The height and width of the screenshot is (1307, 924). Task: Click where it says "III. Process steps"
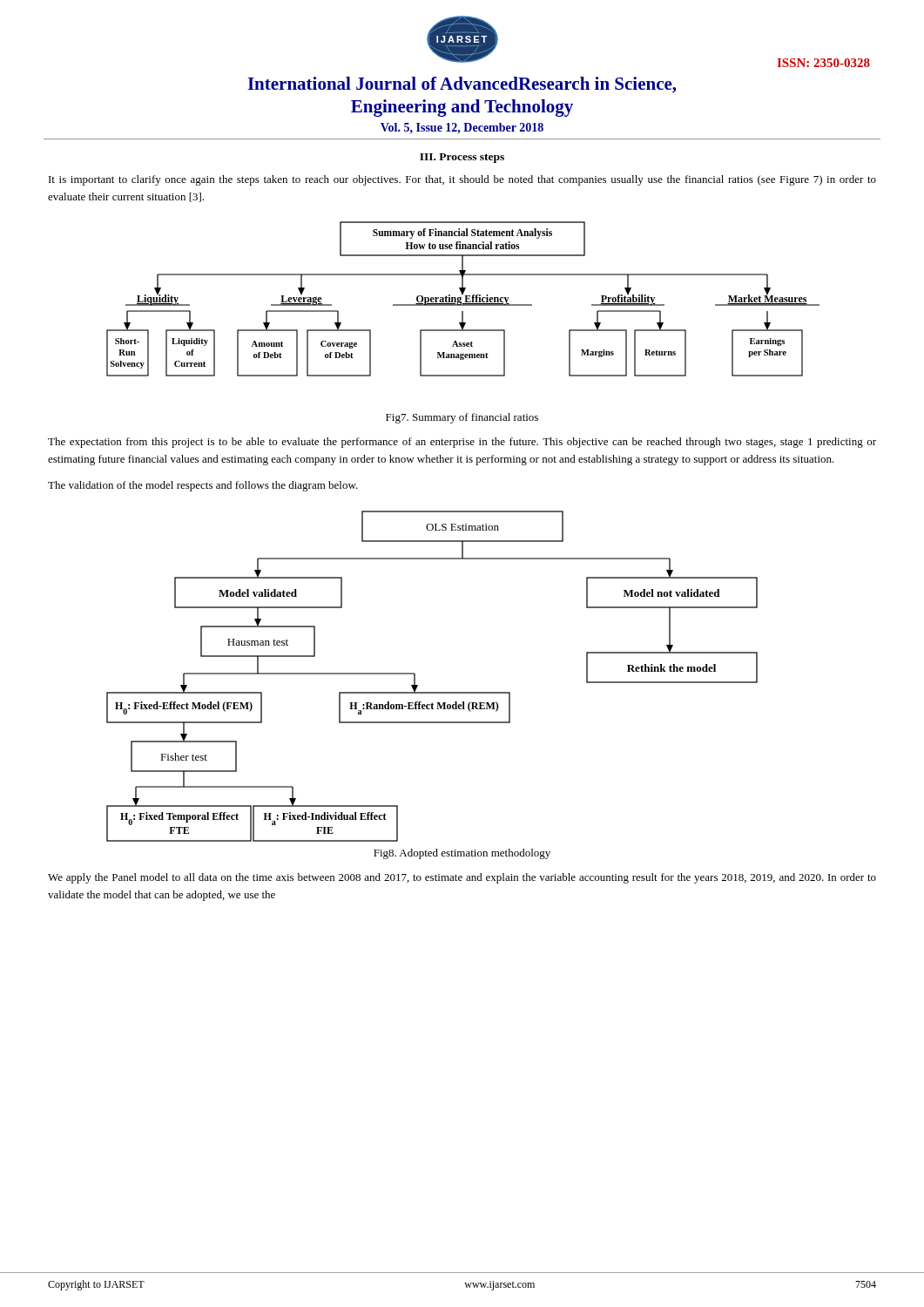point(462,157)
